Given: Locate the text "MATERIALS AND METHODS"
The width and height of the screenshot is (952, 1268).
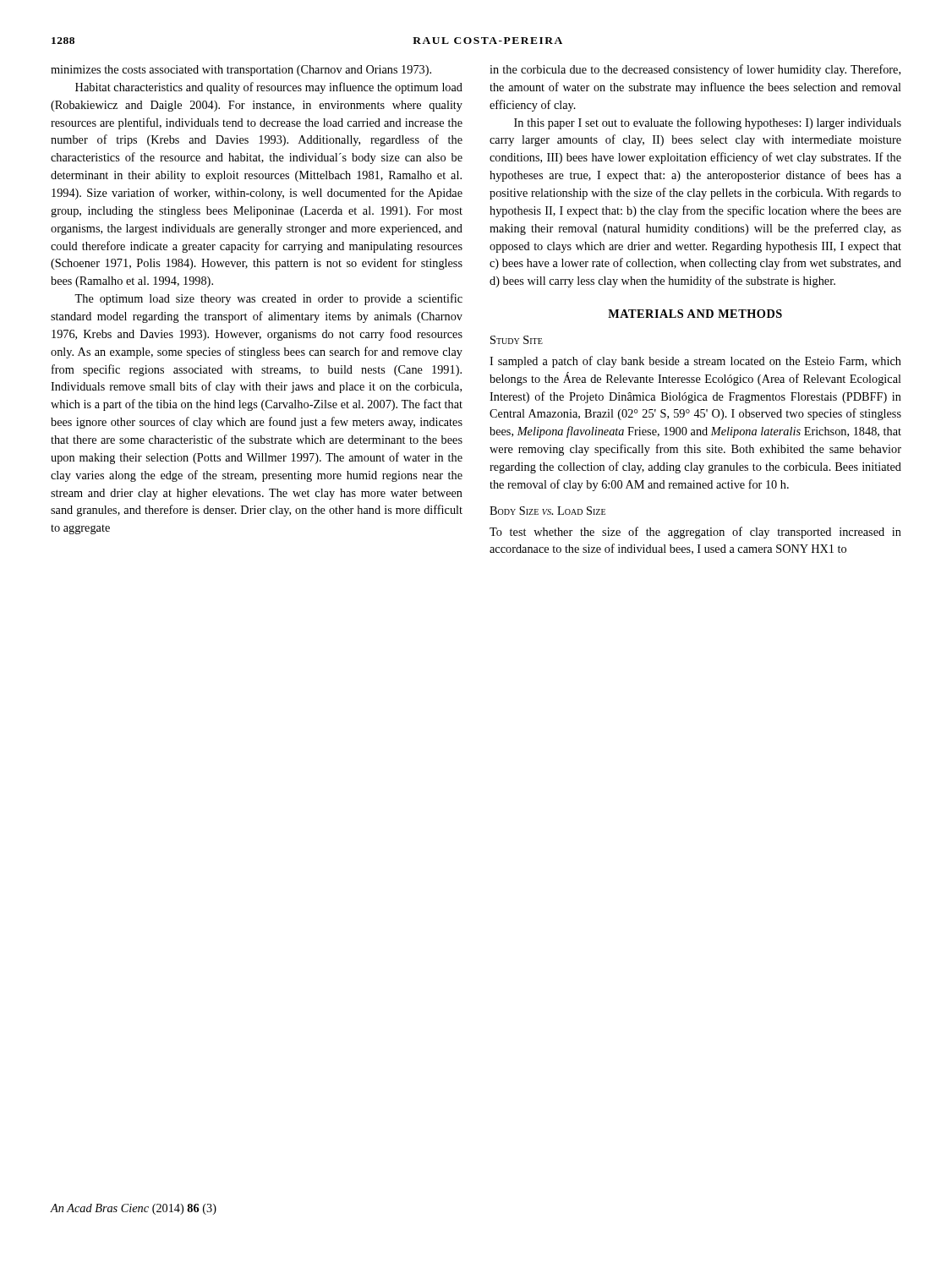Looking at the screenshot, I should tap(695, 314).
